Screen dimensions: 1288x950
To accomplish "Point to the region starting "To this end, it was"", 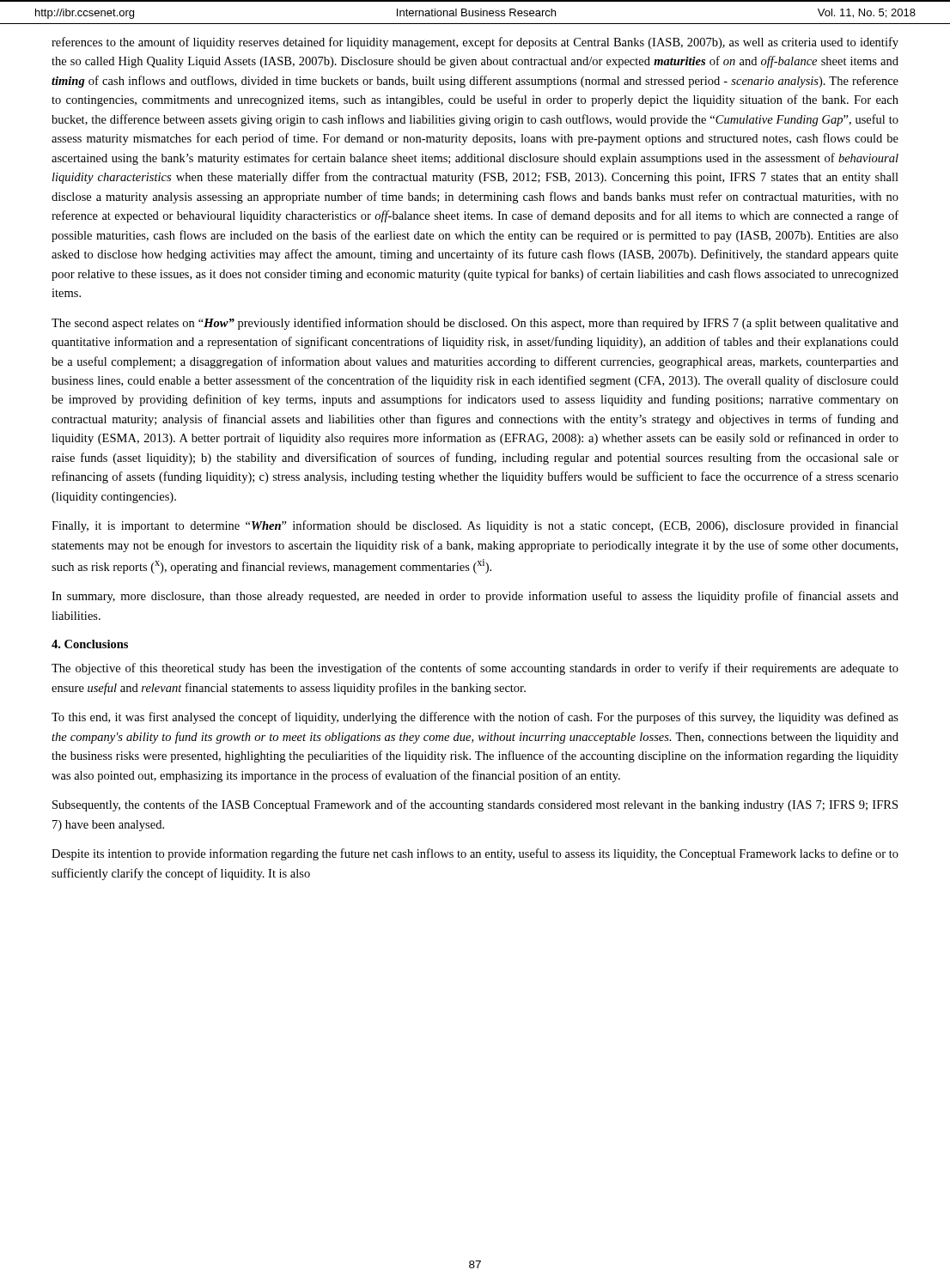I will 475,746.
